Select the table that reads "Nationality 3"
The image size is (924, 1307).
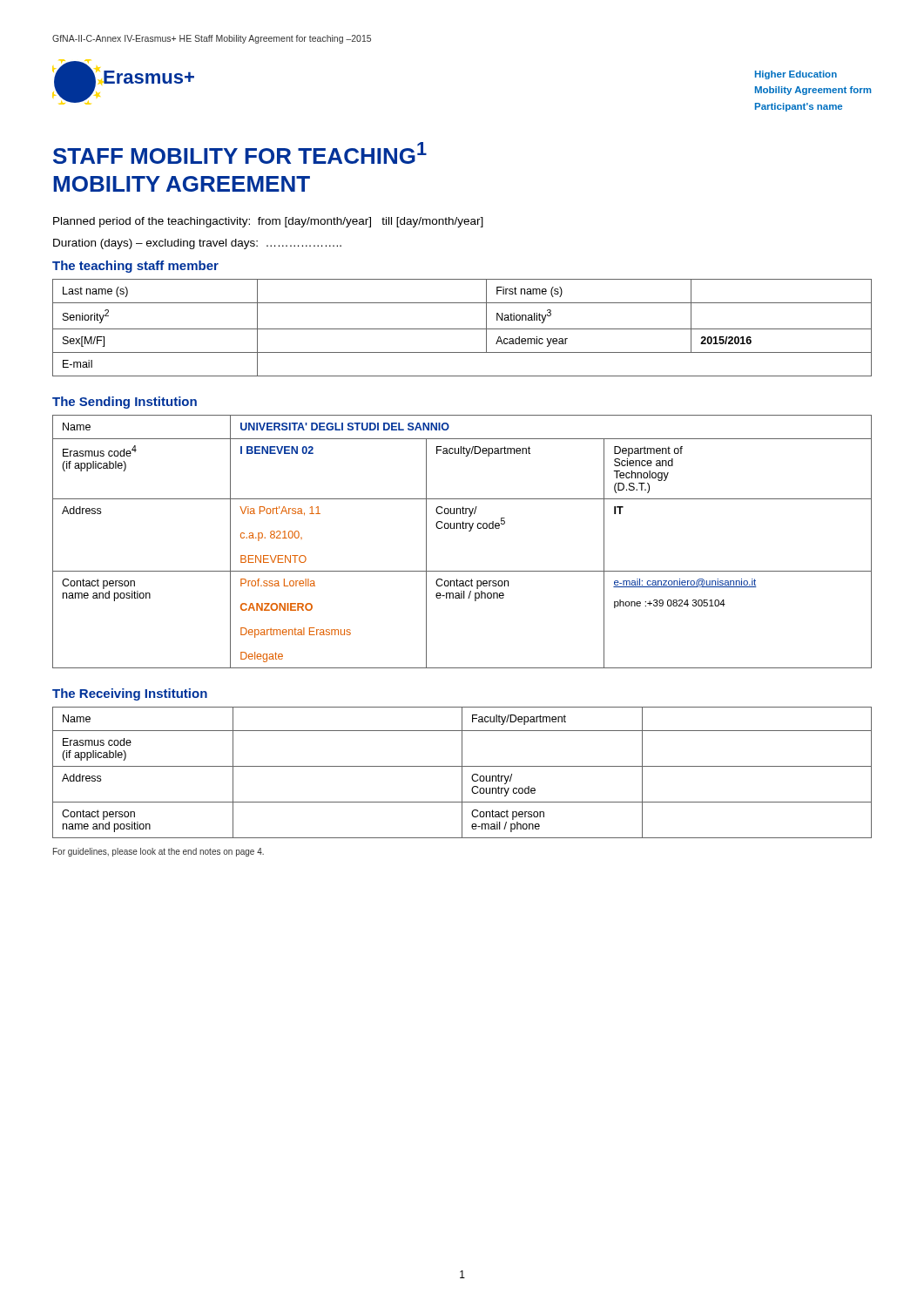(462, 328)
